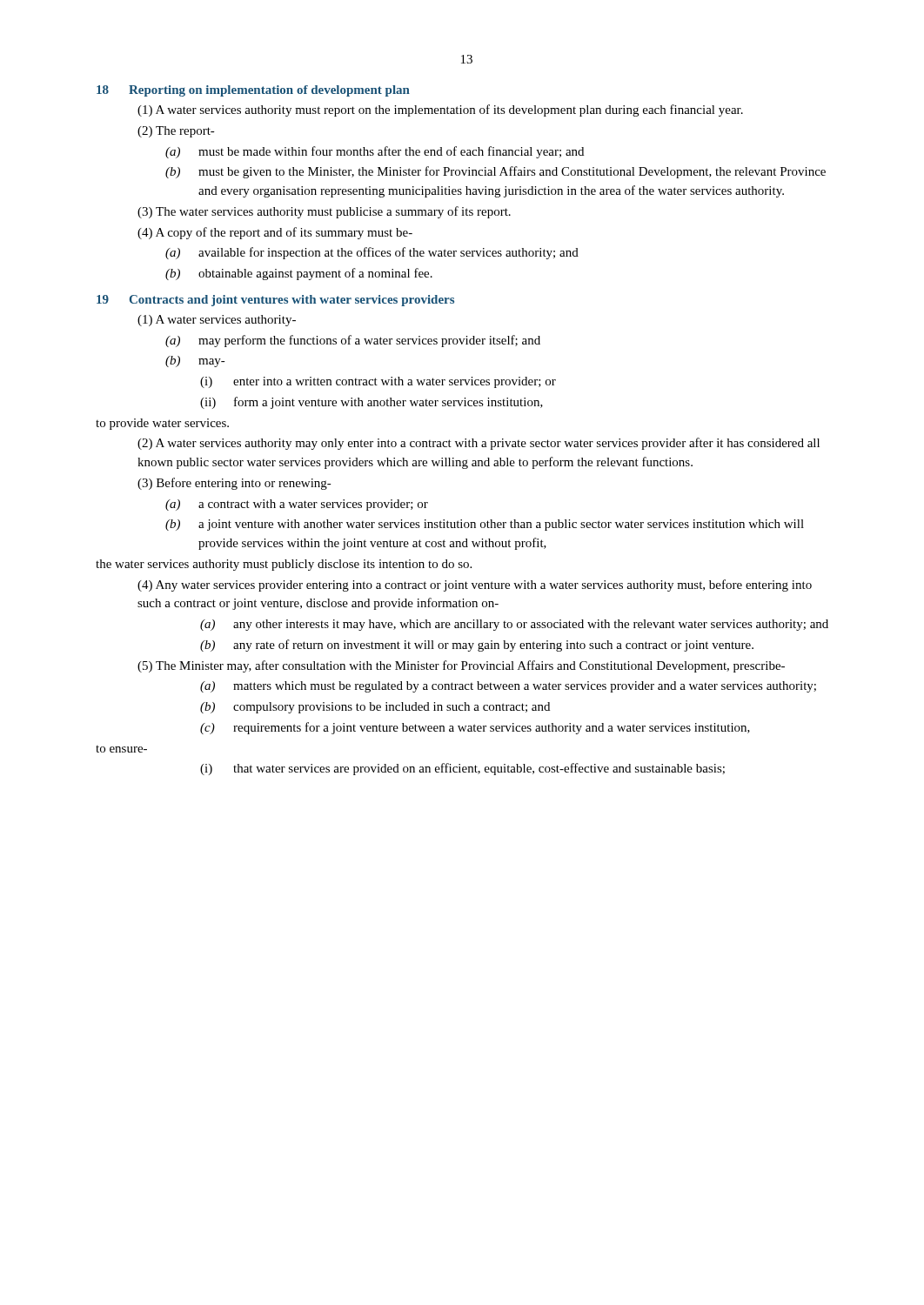
Task: Locate the block starting "(a) must be made within four"
Action: tap(501, 152)
